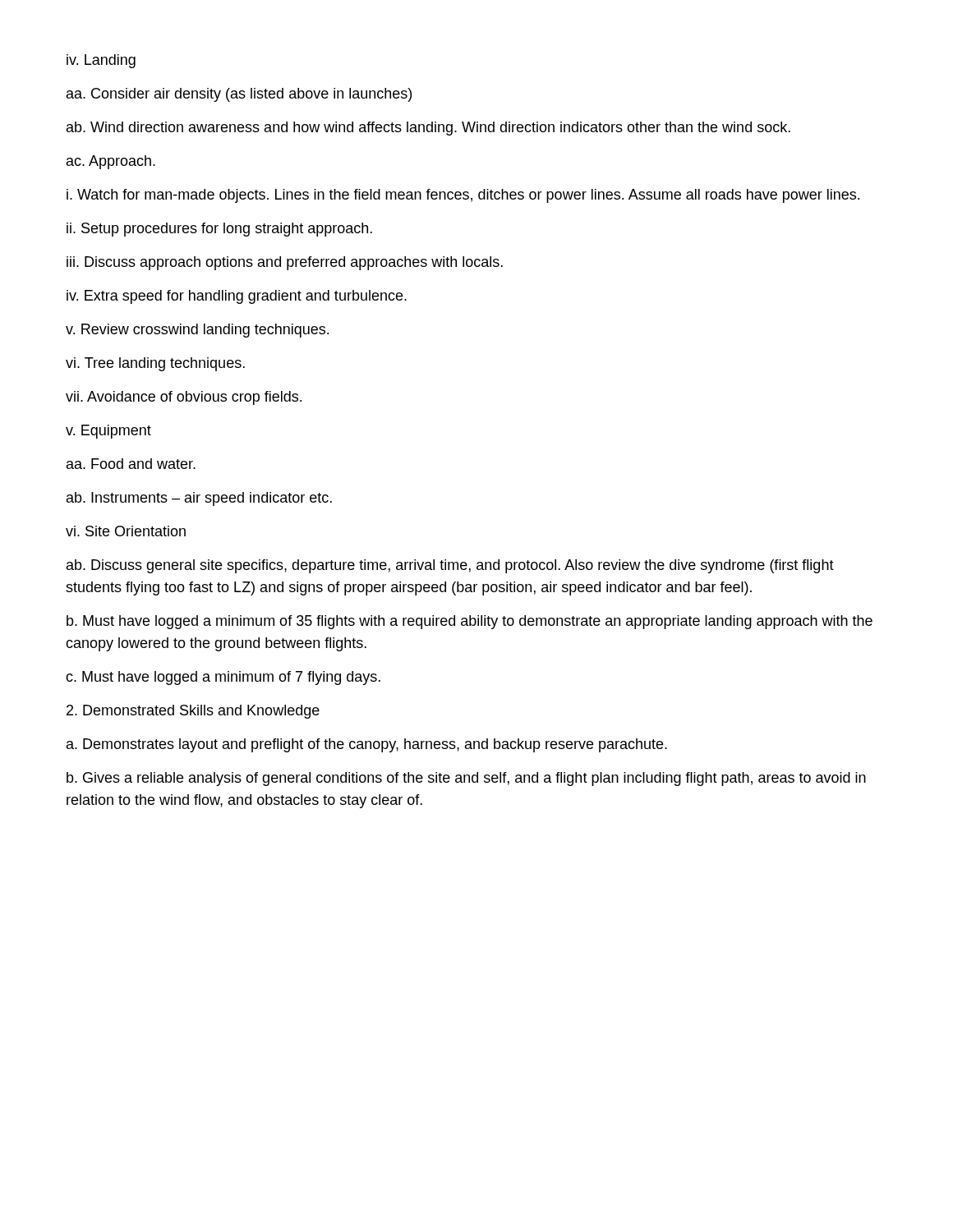953x1232 pixels.
Task: Find the list item that says "vi. Tree landing"
Action: [156, 363]
